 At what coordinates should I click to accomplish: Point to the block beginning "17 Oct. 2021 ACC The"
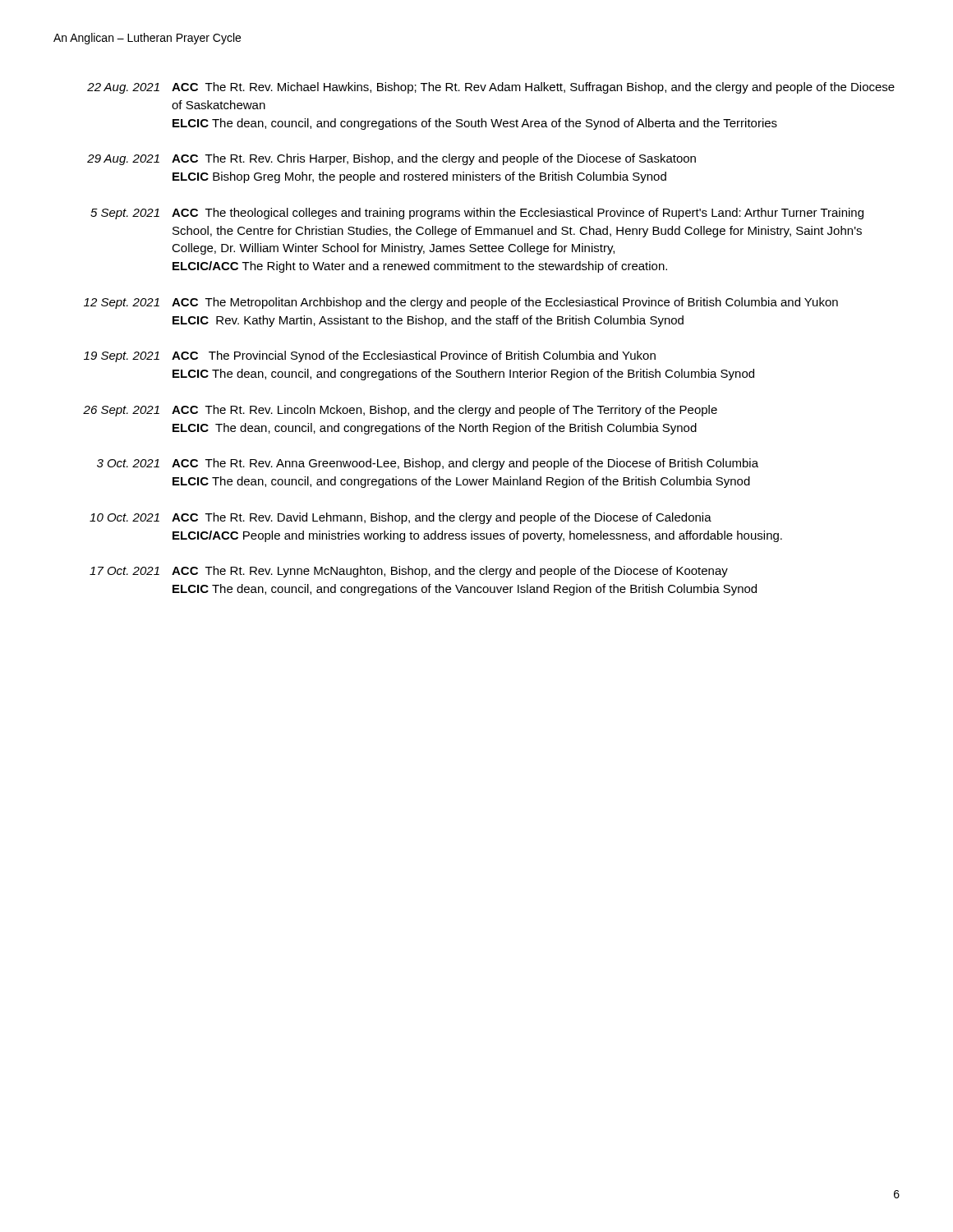click(476, 580)
